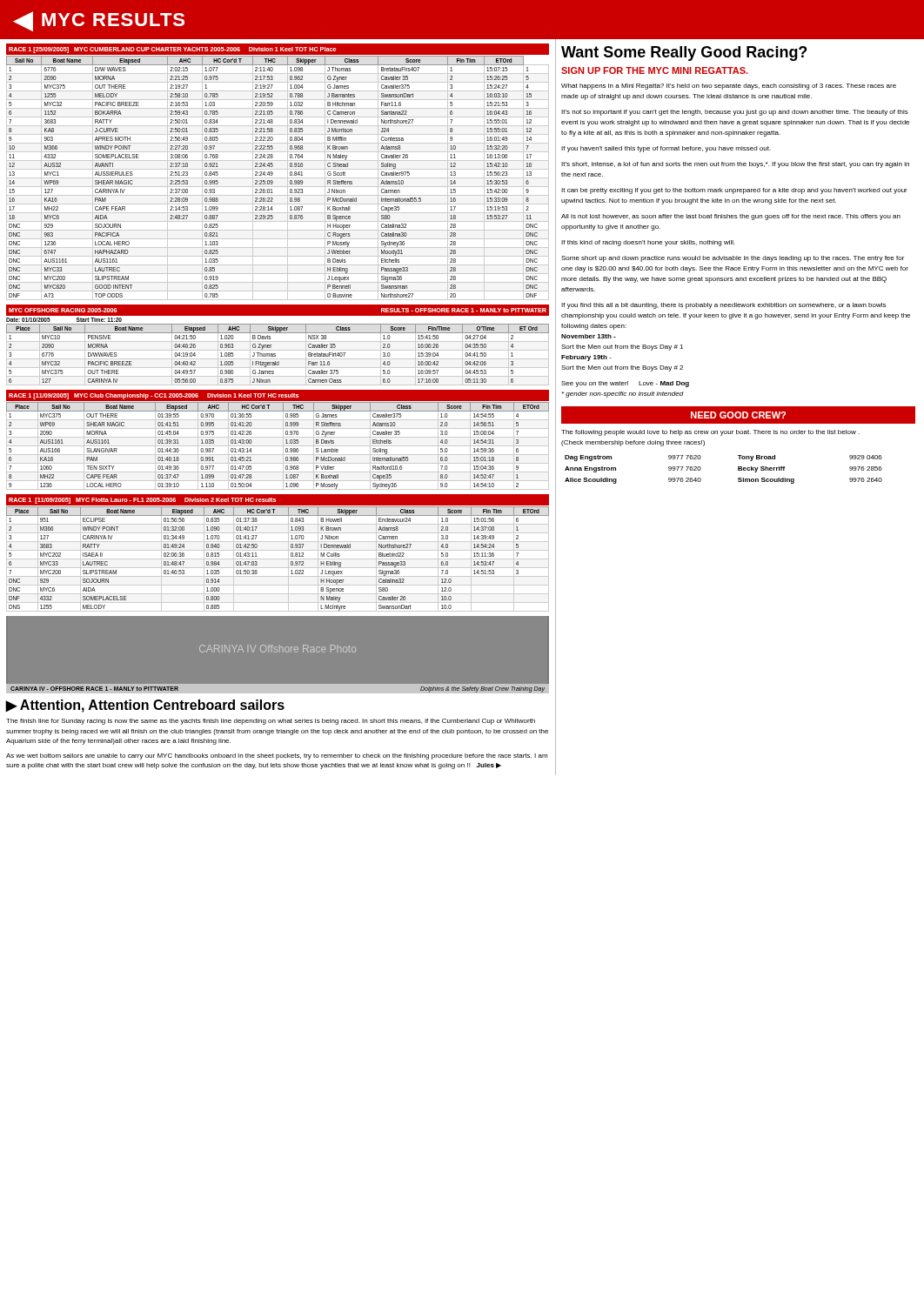This screenshot has width=924, height=1305.
Task: Click the passage that begins "If you find"
Action: click(x=723, y=306)
